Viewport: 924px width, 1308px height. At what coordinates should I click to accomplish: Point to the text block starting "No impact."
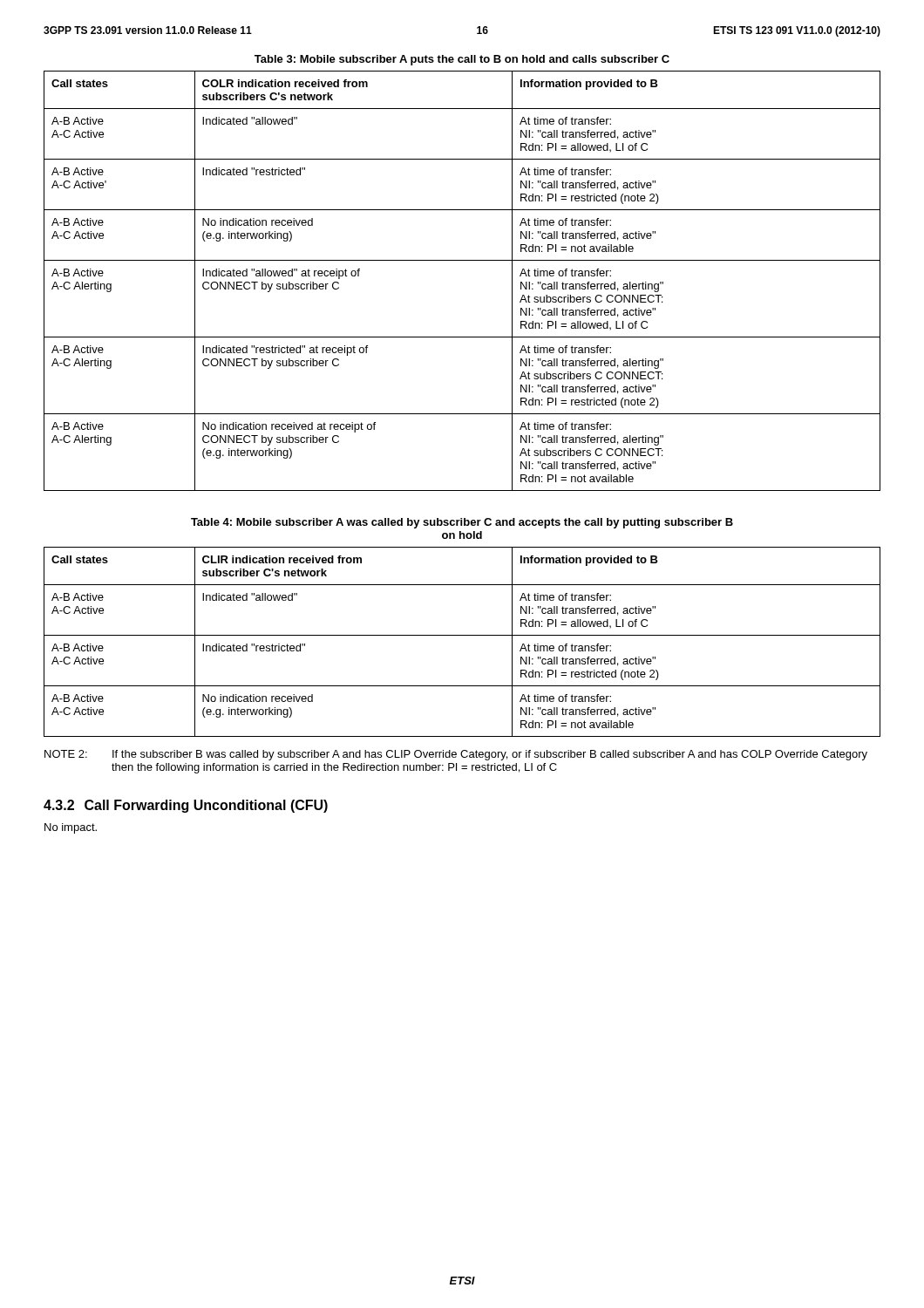point(71,827)
